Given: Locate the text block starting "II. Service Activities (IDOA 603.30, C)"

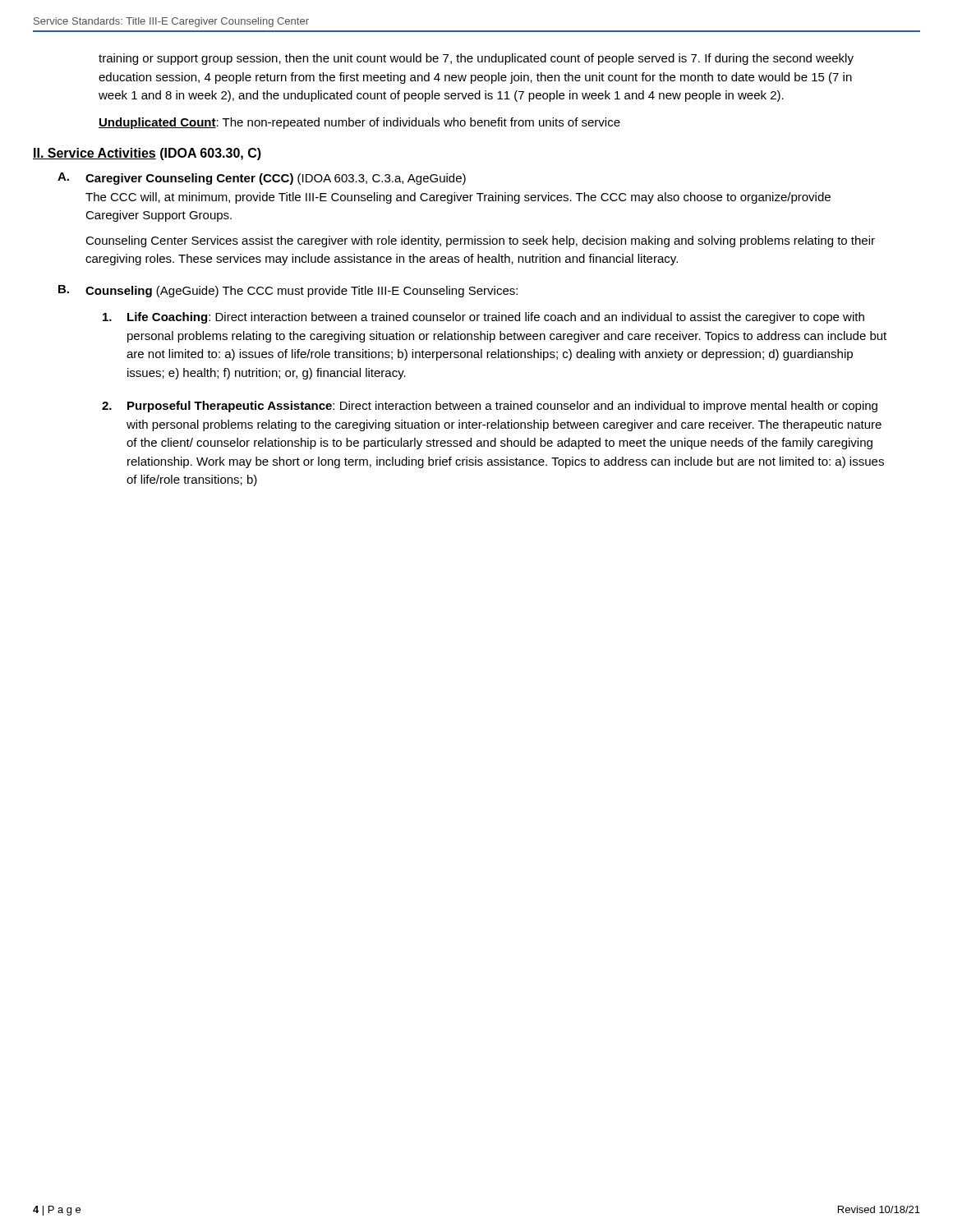Looking at the screenshot, I should [x=147, y=153].
